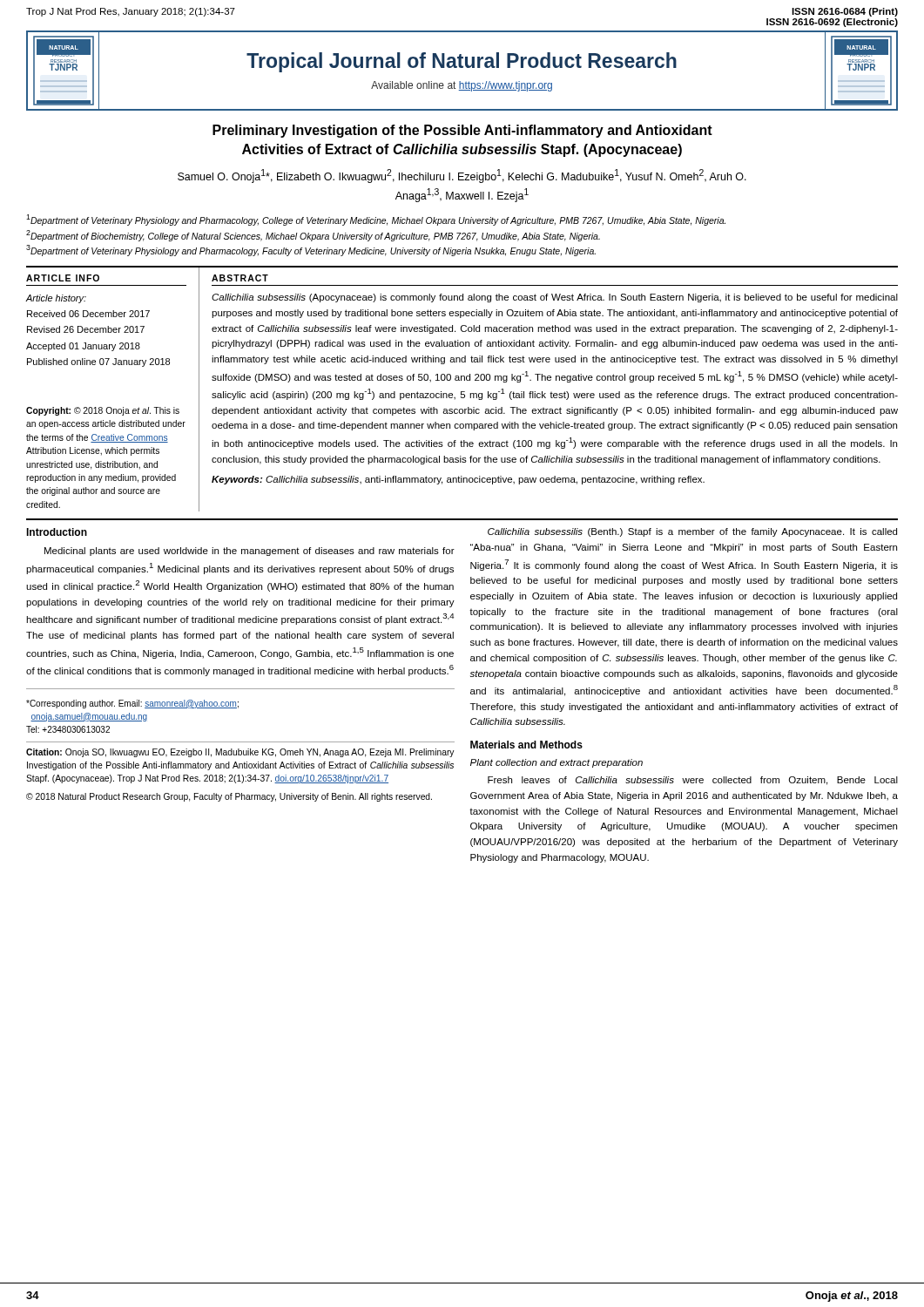Locate the text that reads "Available online at https://www.tjnpr.org"

coord(462,86)
